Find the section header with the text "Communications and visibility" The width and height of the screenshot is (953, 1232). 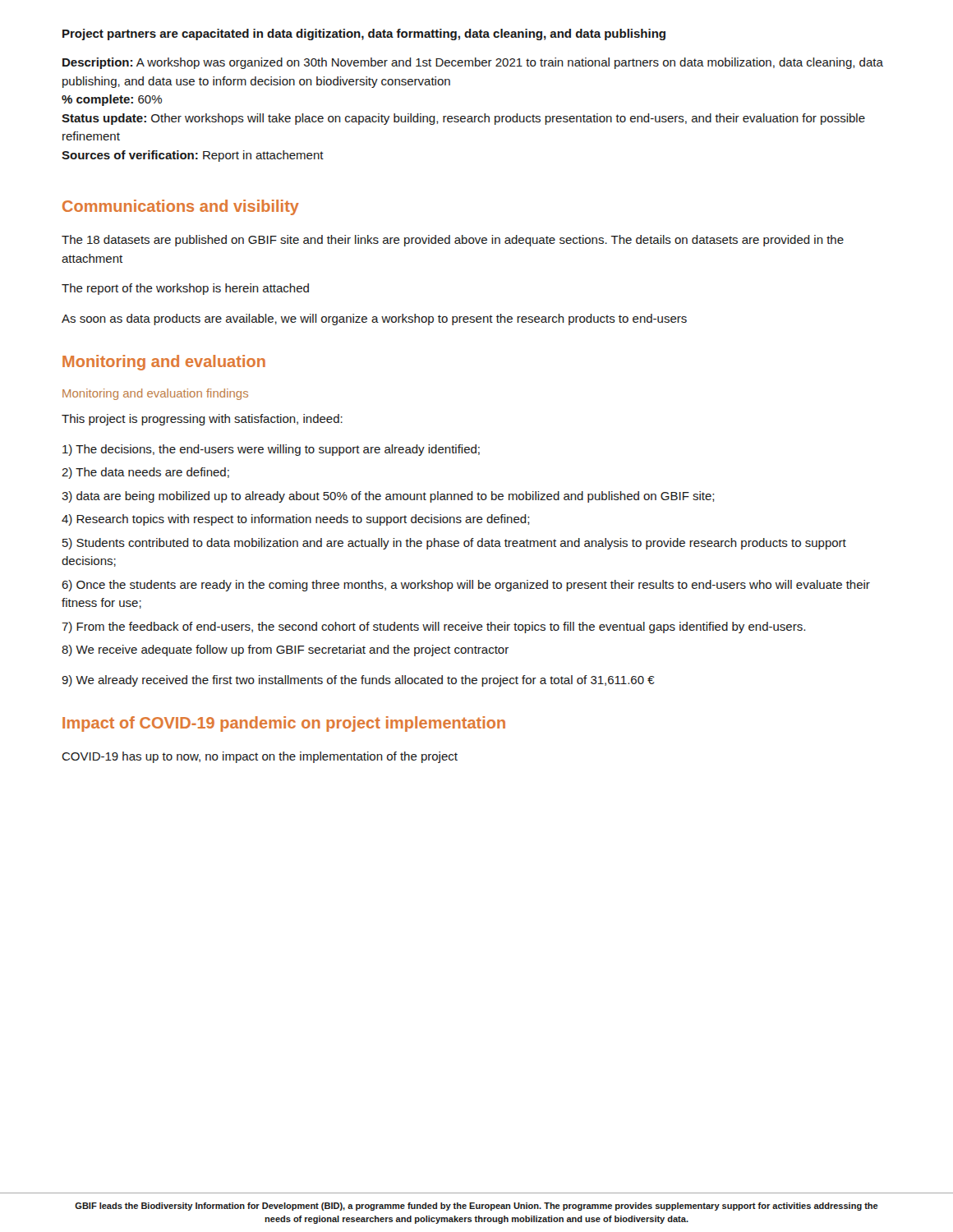point(180,206)
